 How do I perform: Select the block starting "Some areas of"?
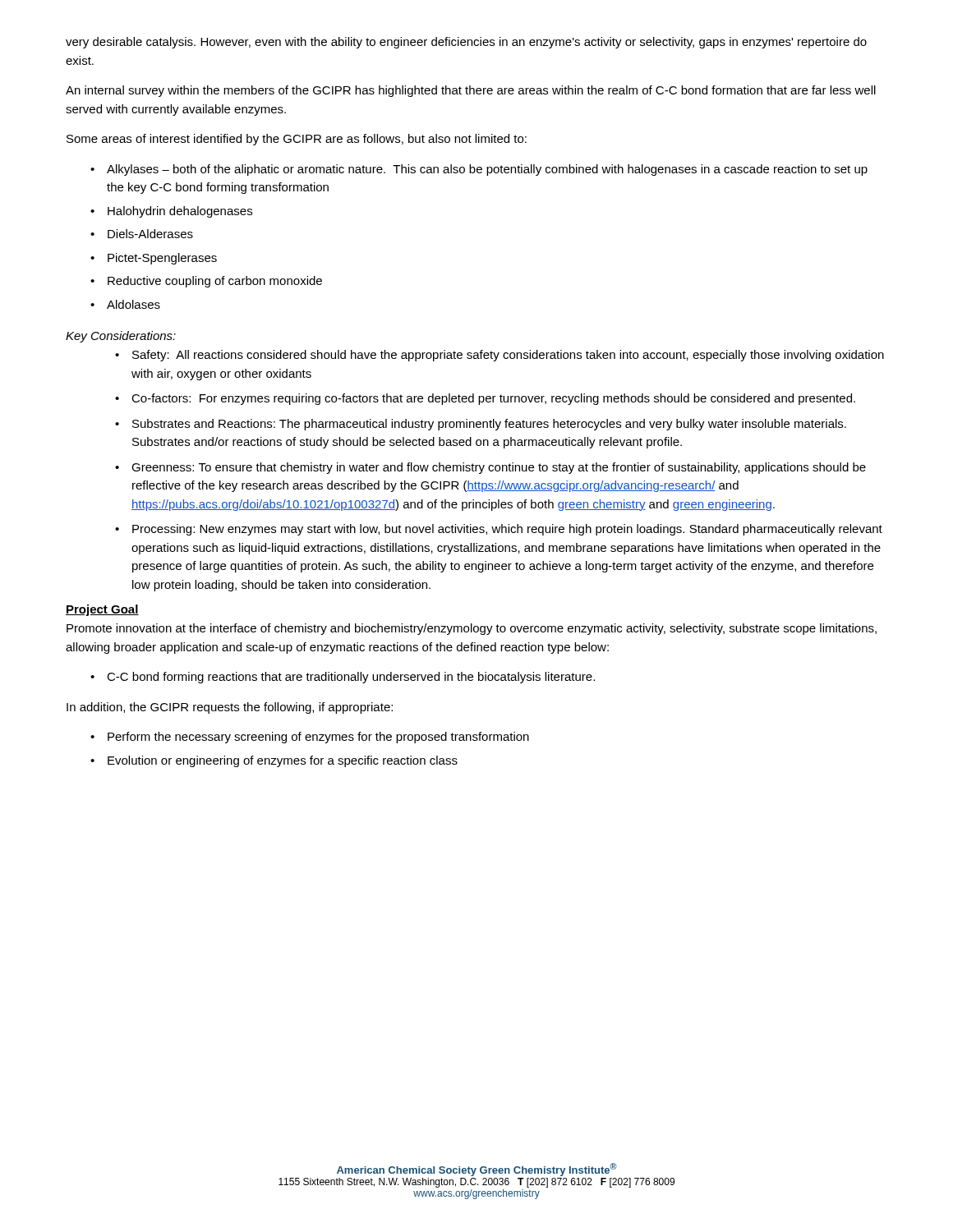click(x=476, y=139)
